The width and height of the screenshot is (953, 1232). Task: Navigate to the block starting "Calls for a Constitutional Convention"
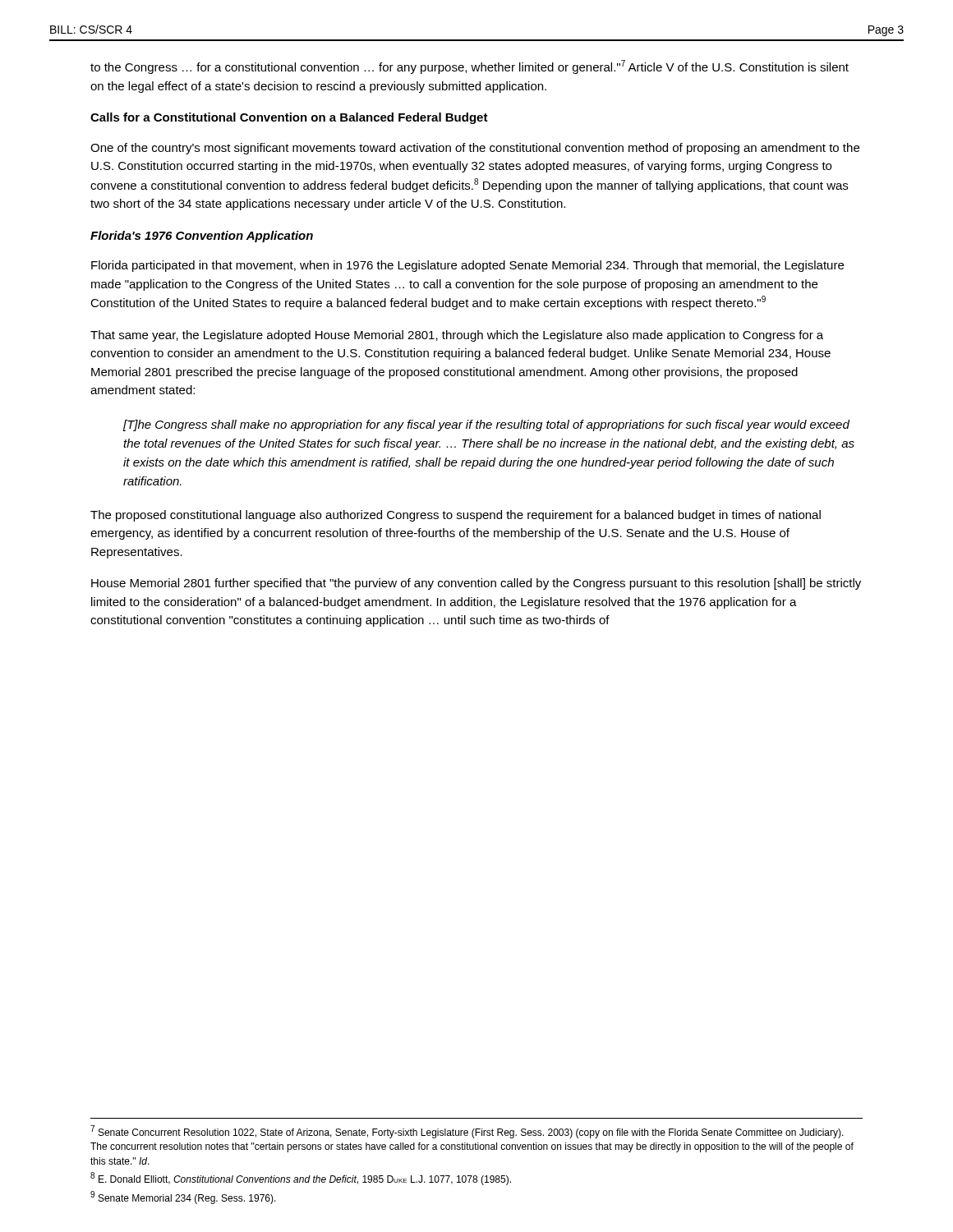[289, 117]
